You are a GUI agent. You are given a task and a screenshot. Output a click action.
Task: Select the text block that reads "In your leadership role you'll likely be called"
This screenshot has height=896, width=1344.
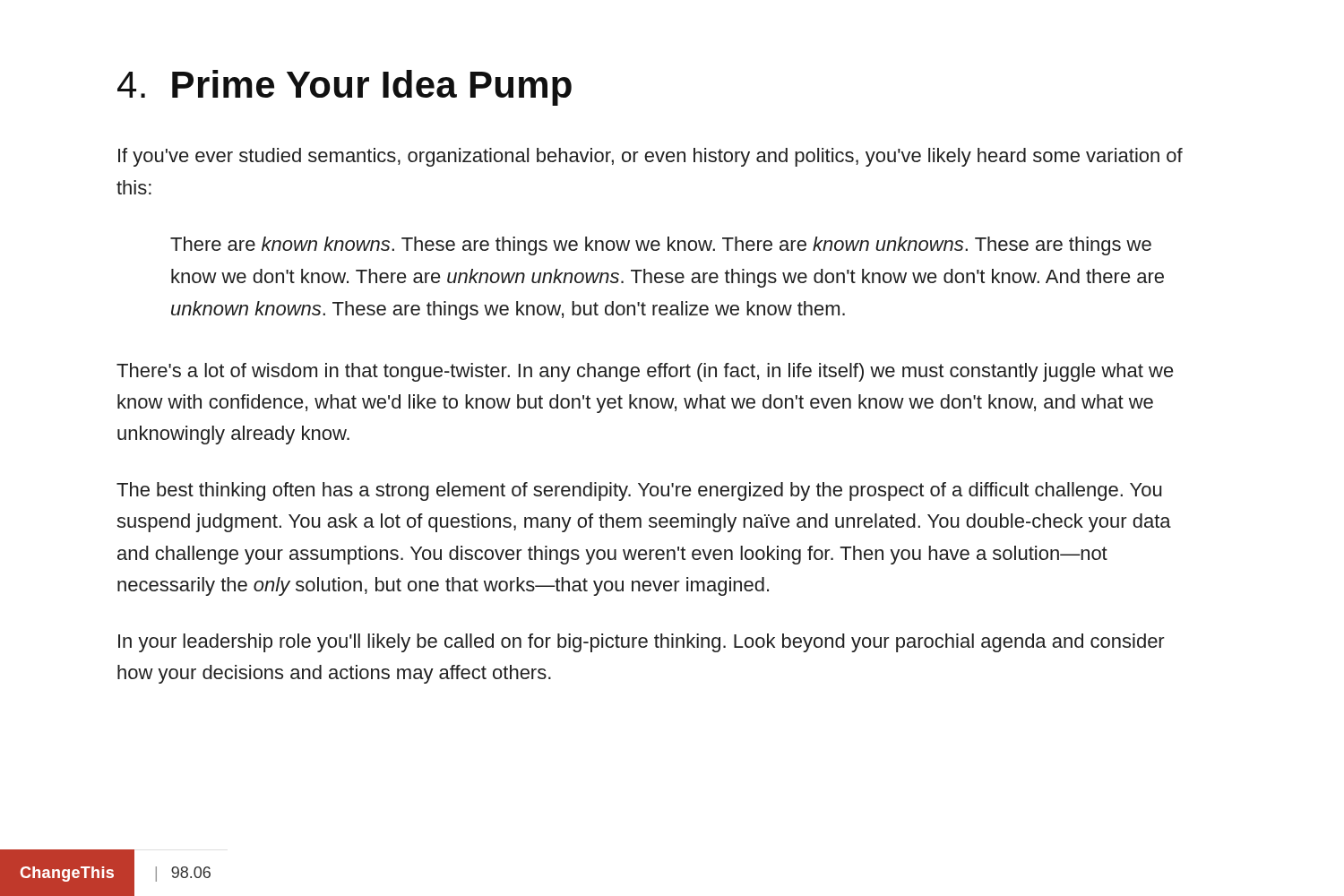(x=641, y=657)
